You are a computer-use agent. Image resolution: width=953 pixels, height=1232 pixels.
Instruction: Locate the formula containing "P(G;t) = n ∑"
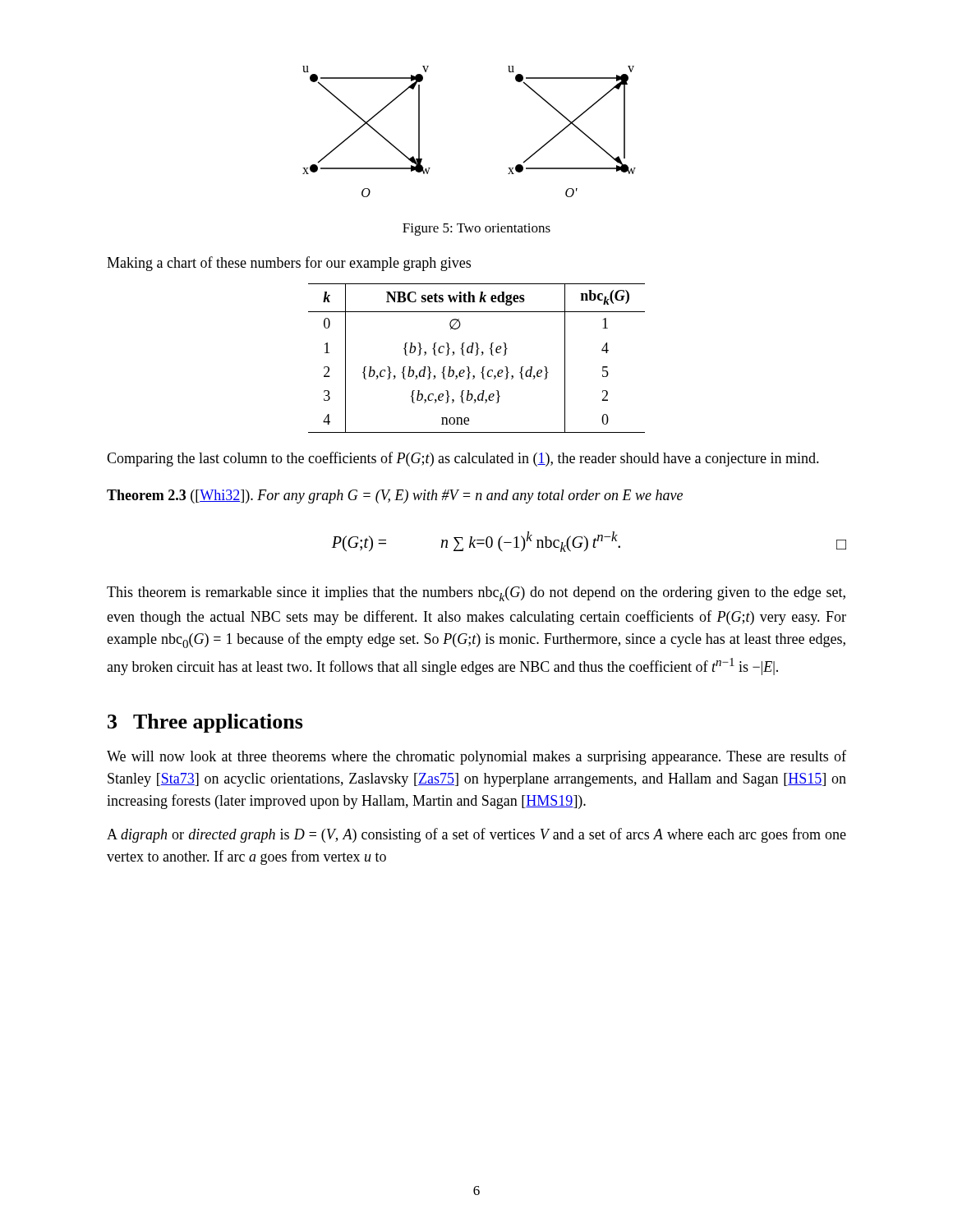pyautogui.click(x=589, y=544)
